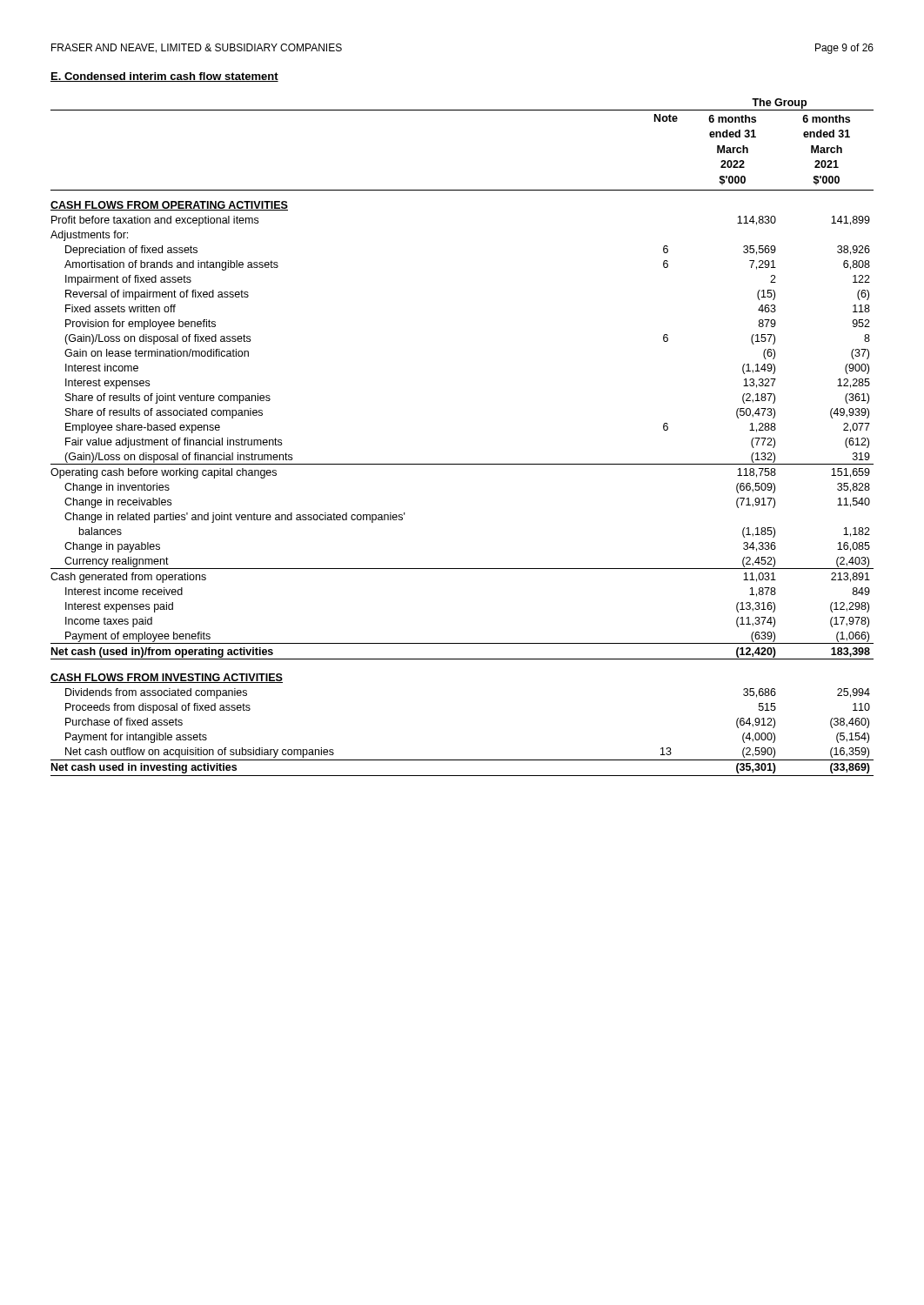Click a table
Viewport: 924px width, 1305px height.
click(x=462, y=435)
